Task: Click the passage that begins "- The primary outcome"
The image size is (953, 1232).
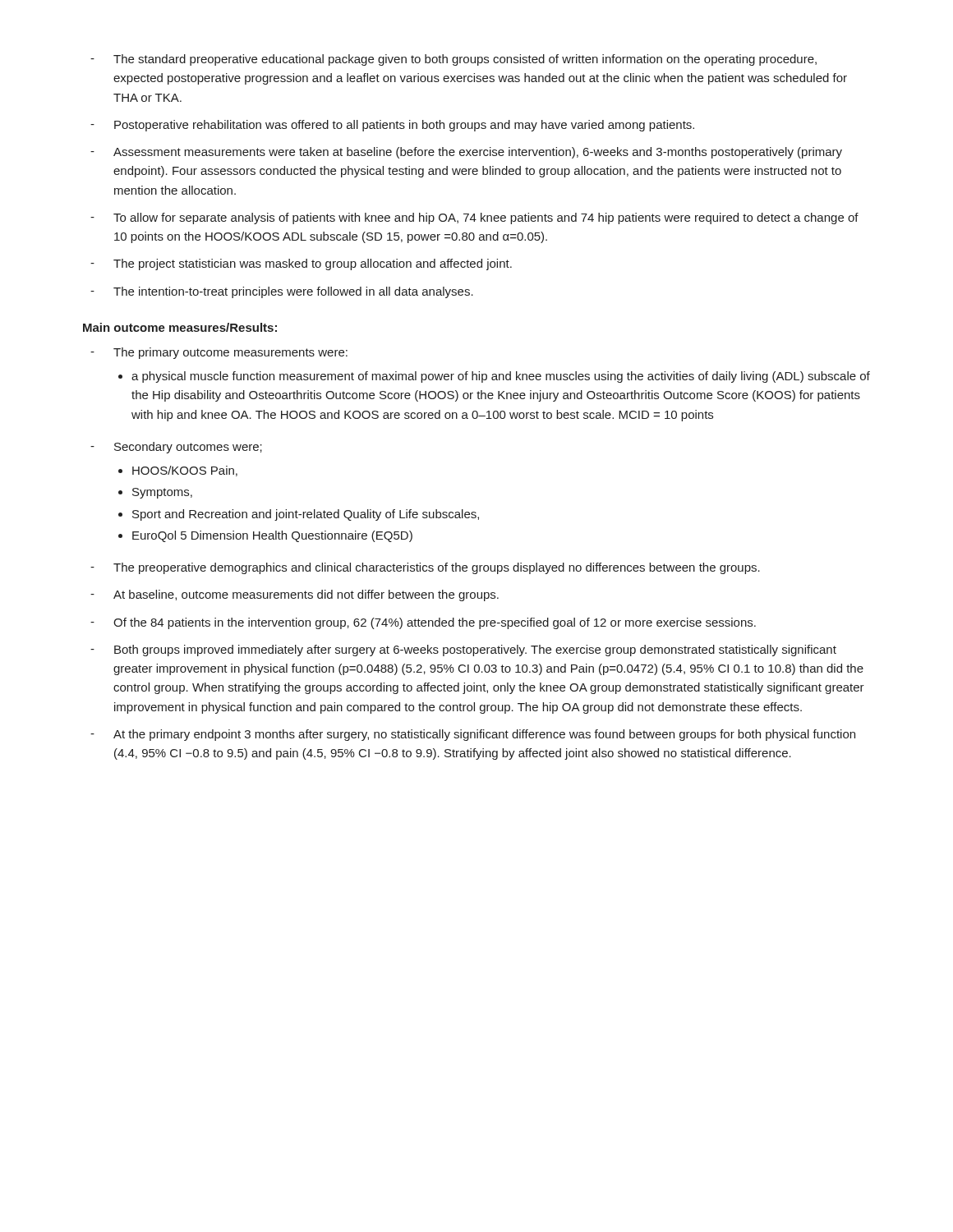Action: [x=481, y=385]
